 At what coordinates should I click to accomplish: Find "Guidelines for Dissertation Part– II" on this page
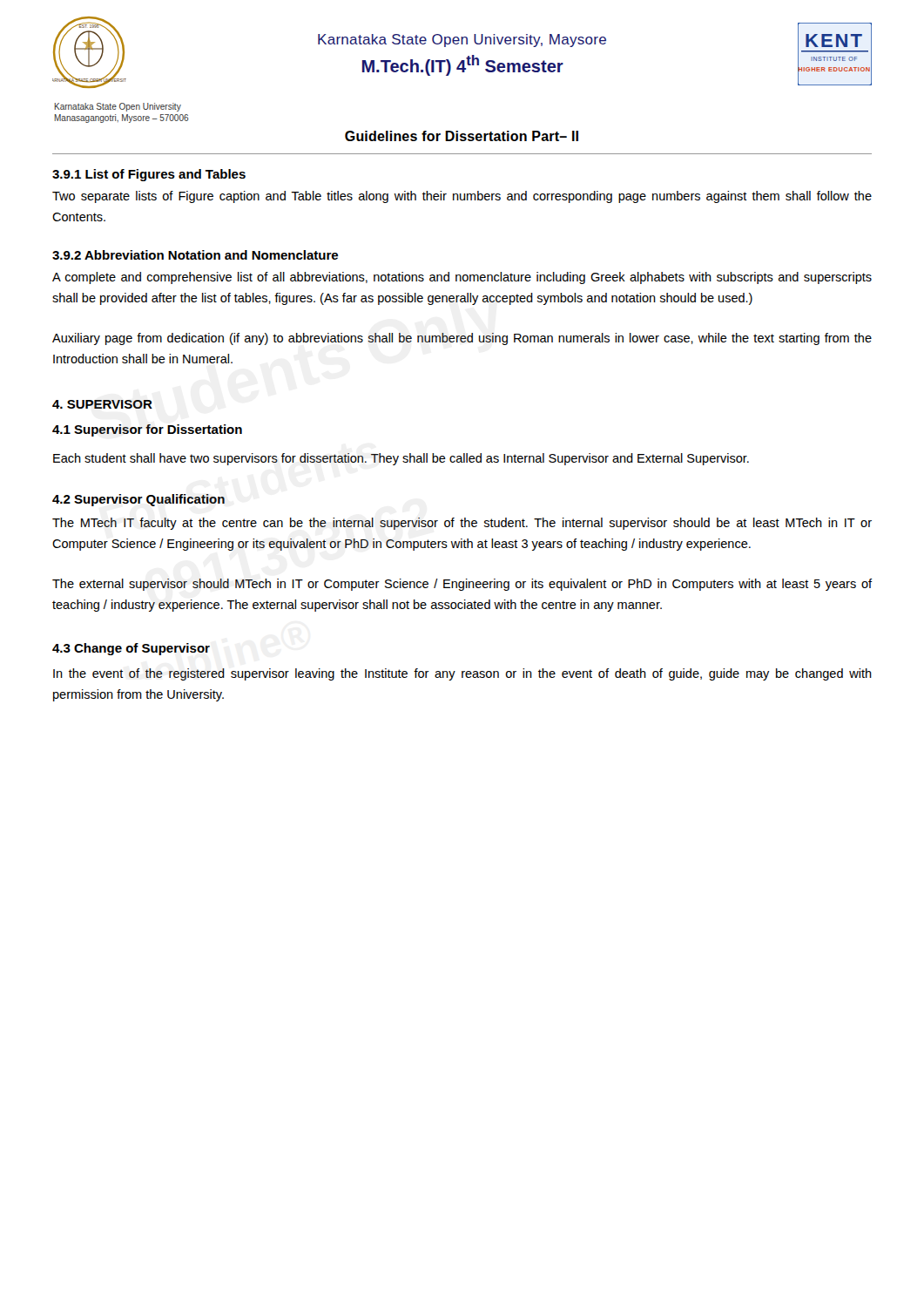(x=462, y=136)
